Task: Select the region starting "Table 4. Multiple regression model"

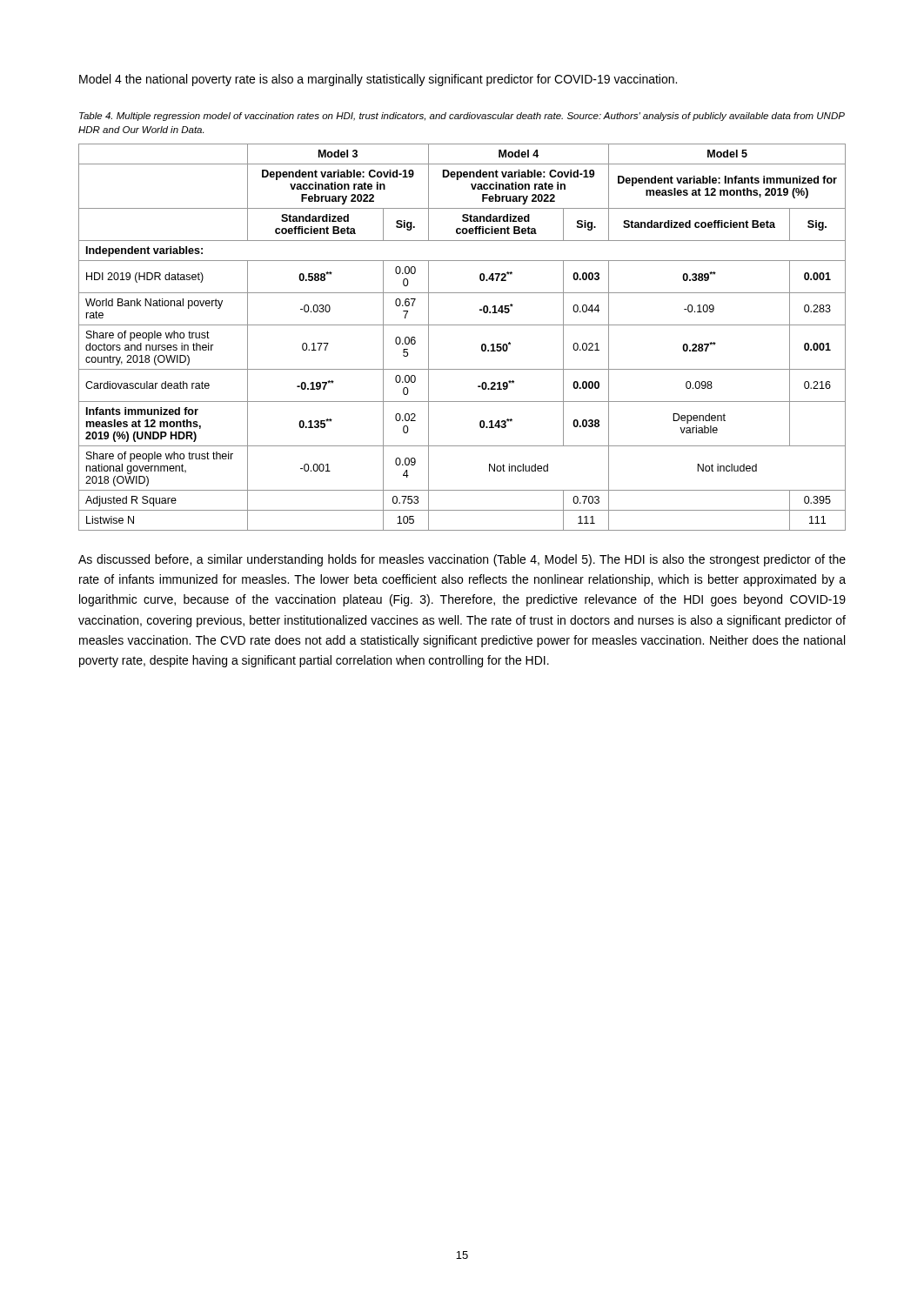Action: [461, 123]
